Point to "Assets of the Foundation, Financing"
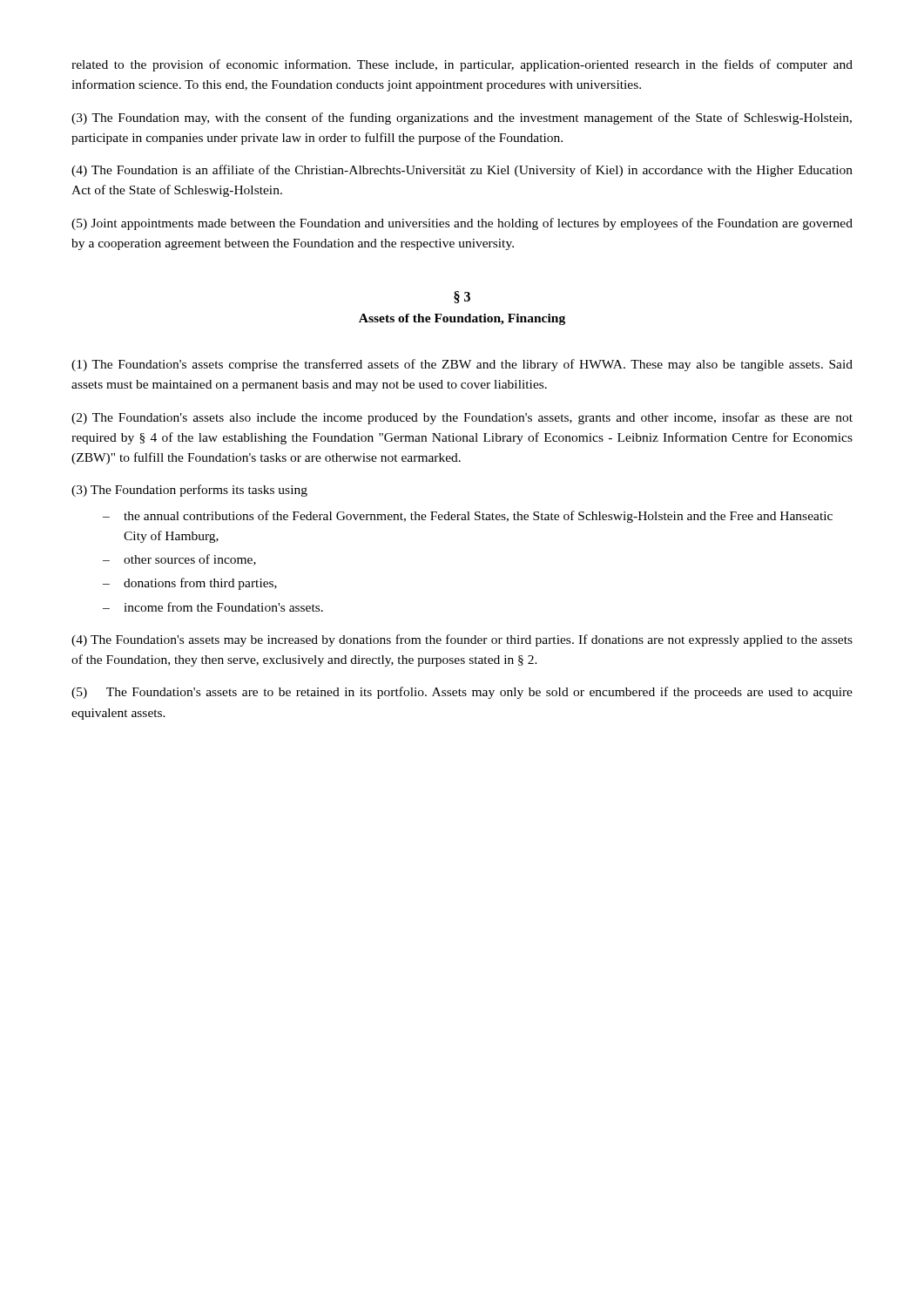 click(462, 318)
